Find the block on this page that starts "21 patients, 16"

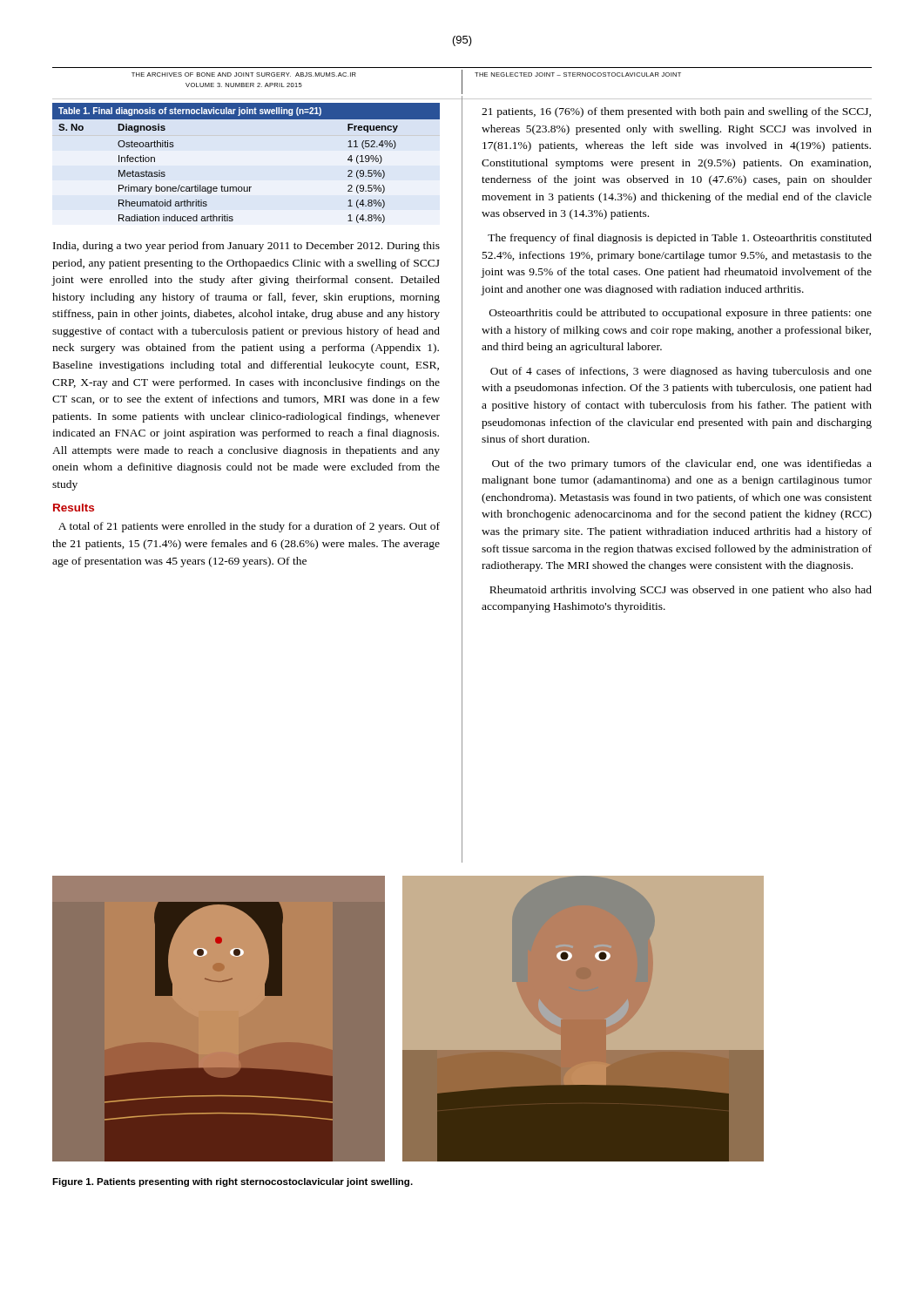(677, 162)
